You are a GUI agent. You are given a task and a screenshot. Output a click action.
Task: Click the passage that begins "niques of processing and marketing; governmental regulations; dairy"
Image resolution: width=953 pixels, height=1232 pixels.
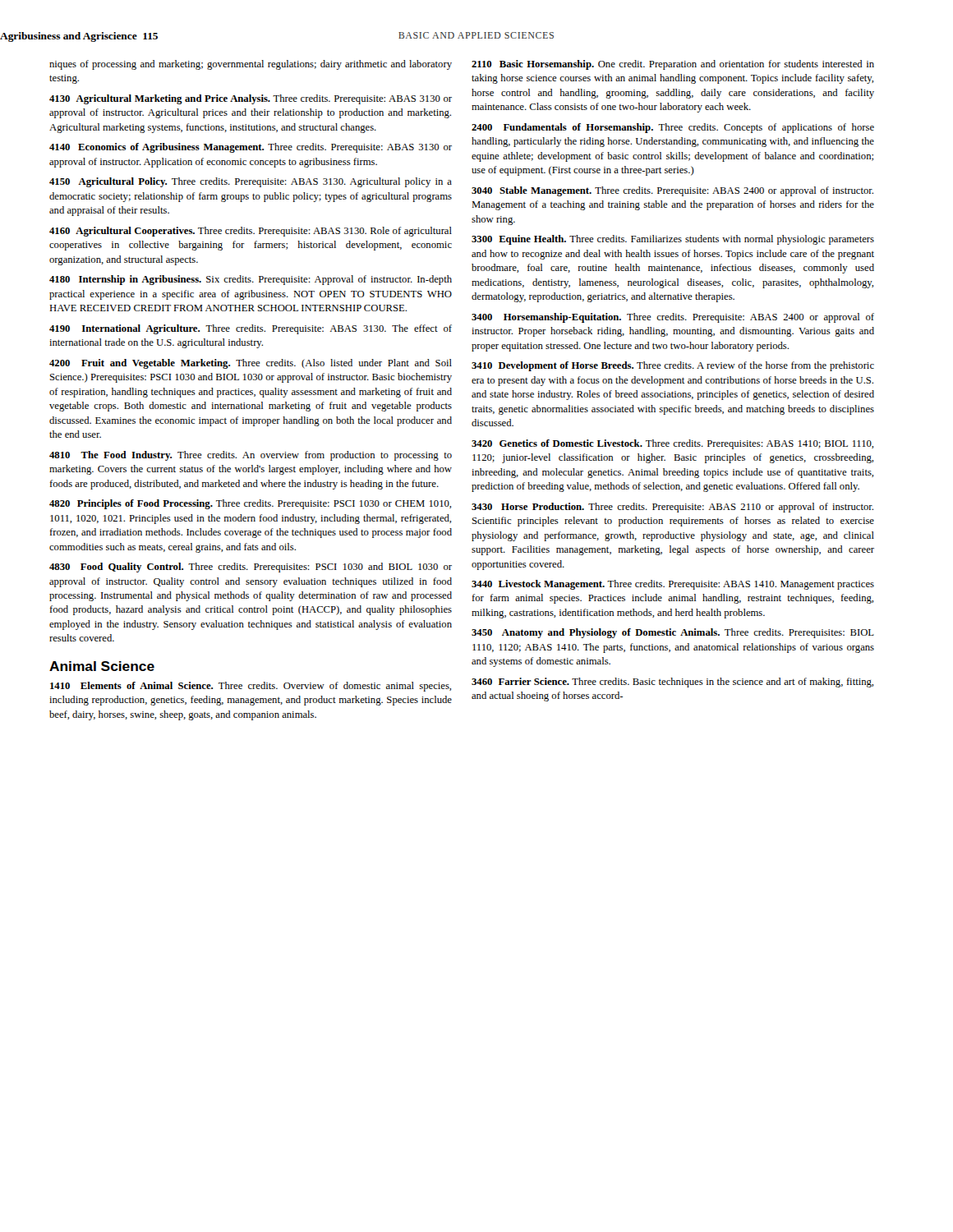[251, 71]
